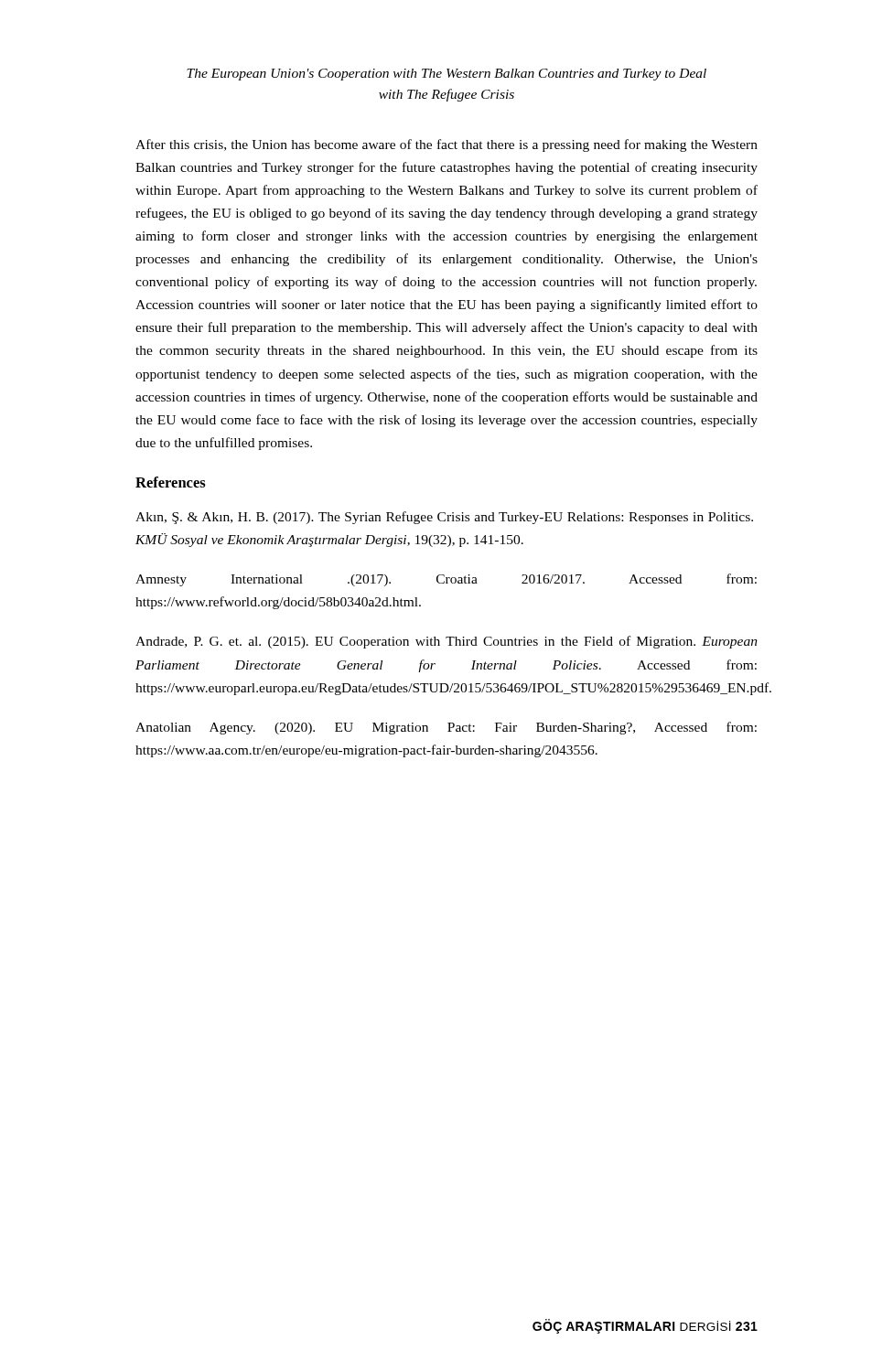Where is the passage that starts "Akın, Ş. &"?
Screen dimensions: 1372x893
click(446, 528)
